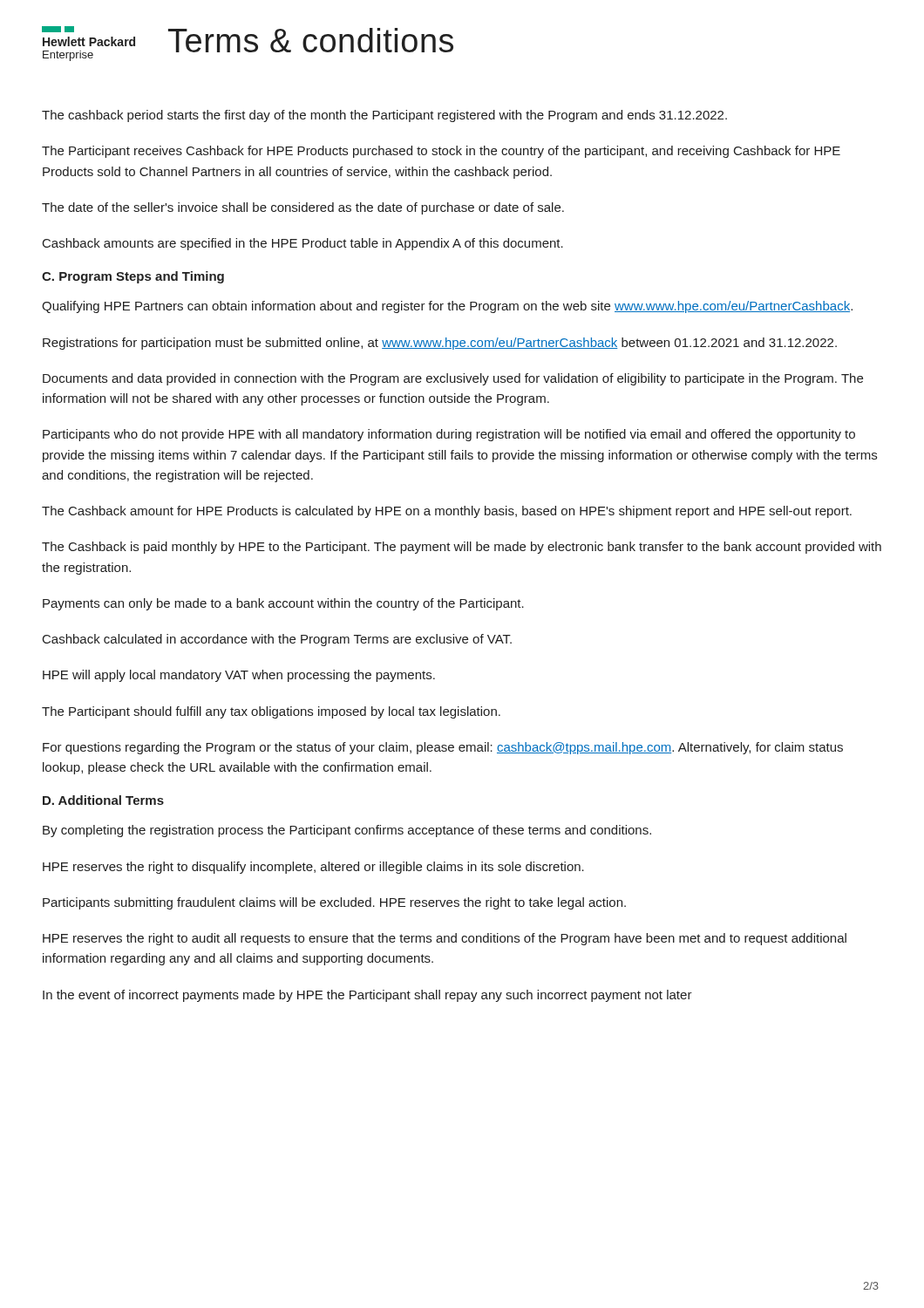This screenshot has height=1308, width=924.
Task: Locate the block of text that opens with "Cashback calculated in accordance with the"
Action: pyautogui.click(x=277, y=639)
